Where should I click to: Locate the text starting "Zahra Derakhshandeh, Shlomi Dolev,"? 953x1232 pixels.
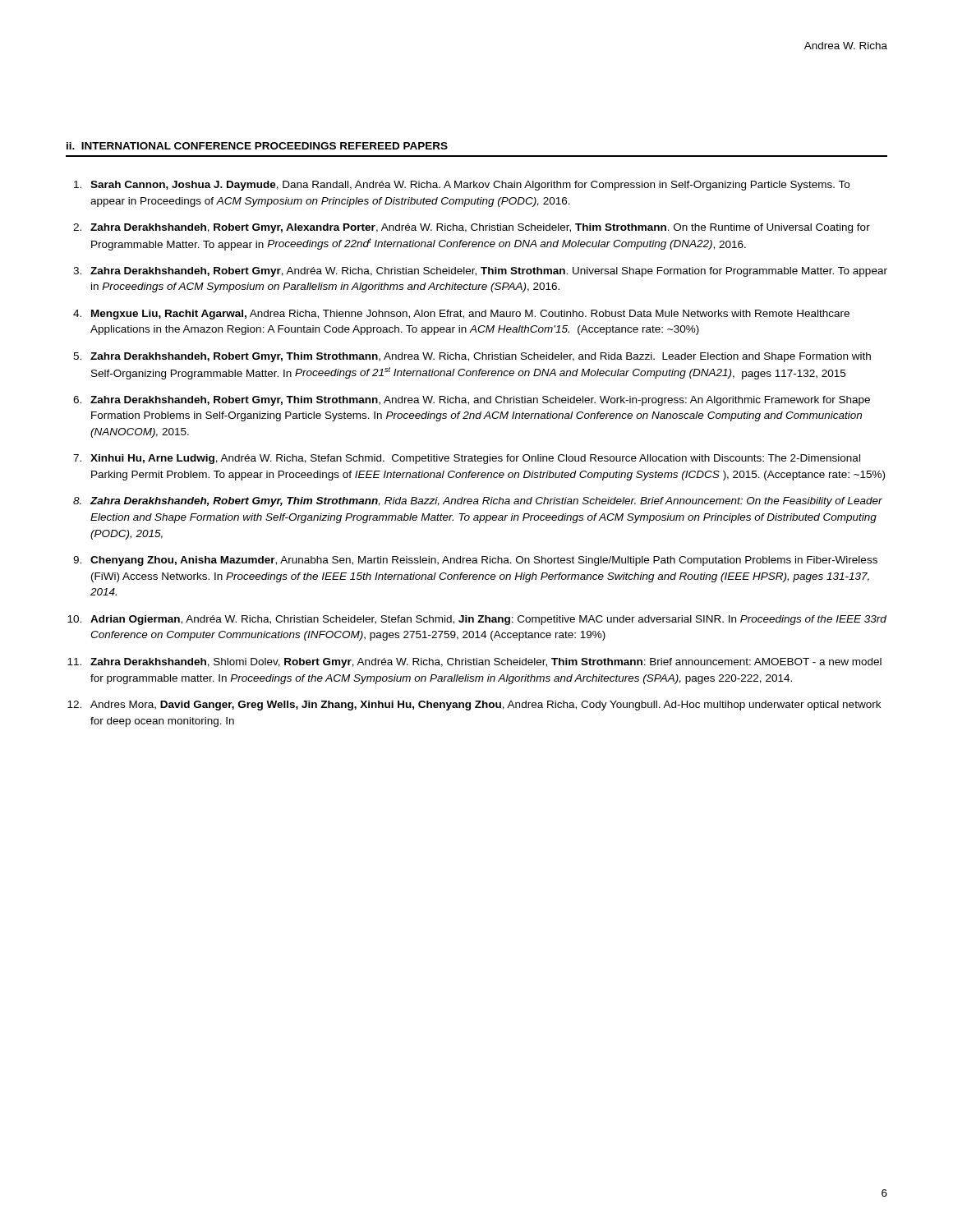coord(486,670)
